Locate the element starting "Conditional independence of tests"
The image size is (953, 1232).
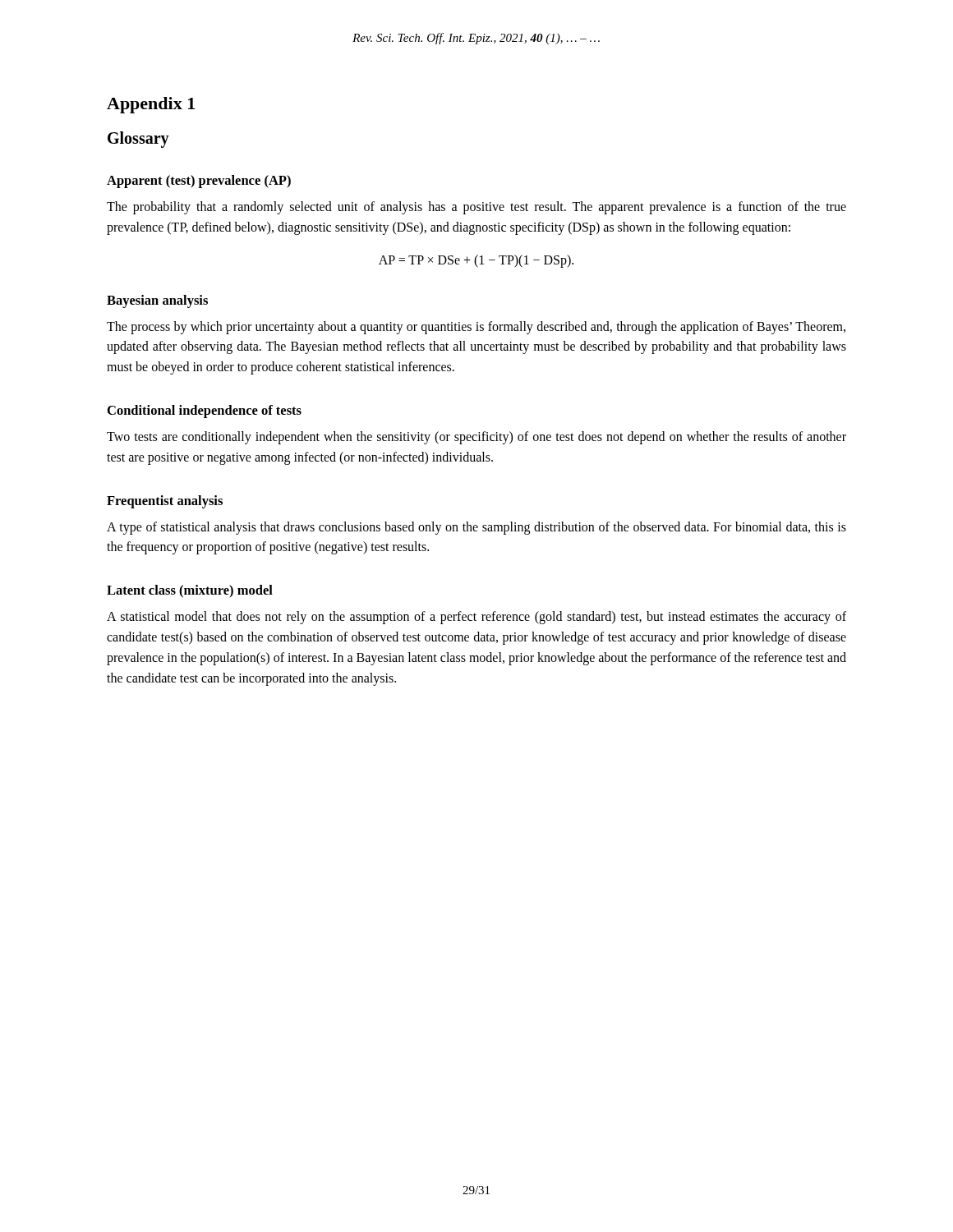(204, 410)
